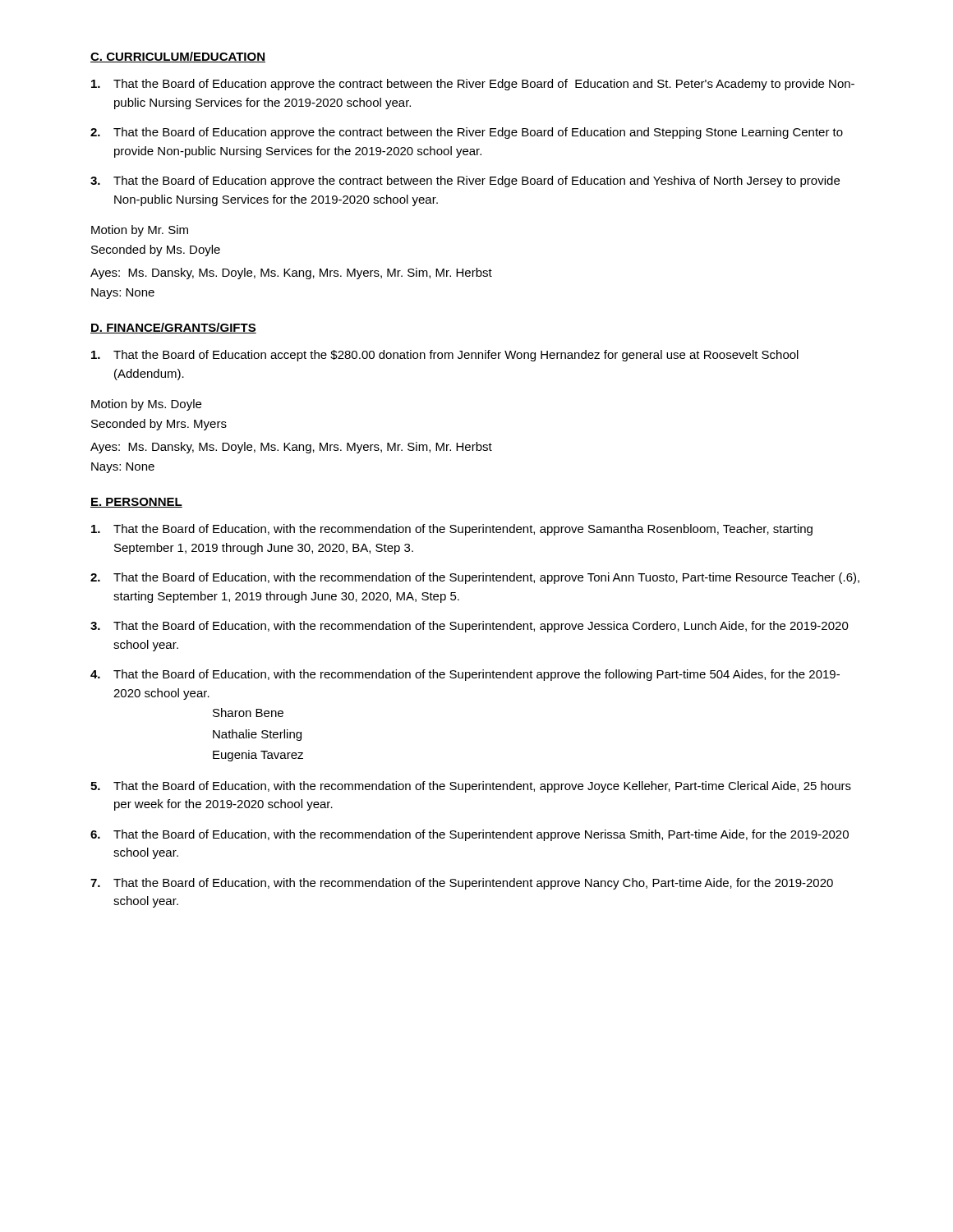Click the passage that begins "Motion by Mr. Sim Seconded"
The image size is (953, 1232).
click(155, 239)
